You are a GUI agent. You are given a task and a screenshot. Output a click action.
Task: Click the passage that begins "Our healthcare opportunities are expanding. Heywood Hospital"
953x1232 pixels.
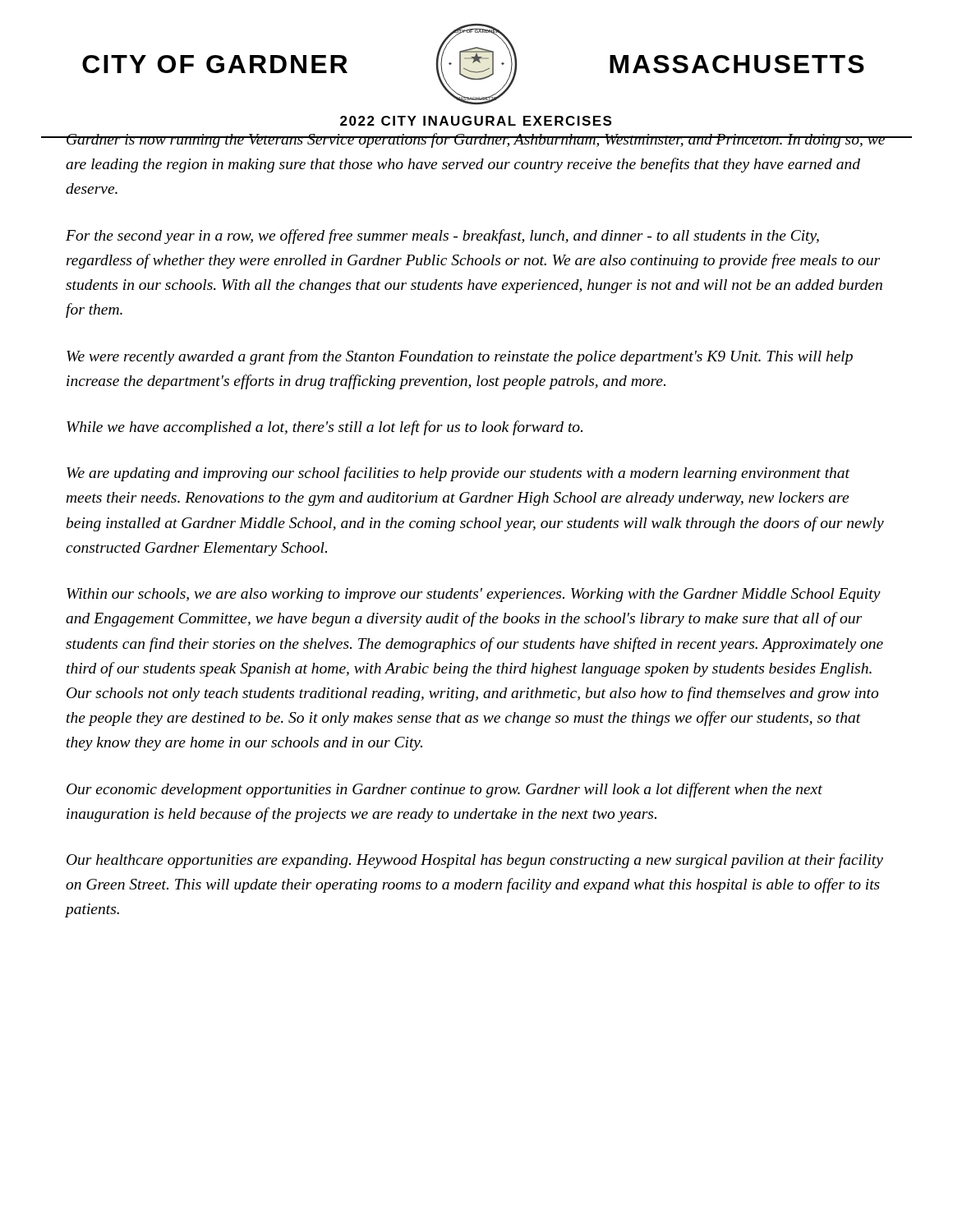pos(474,884)
